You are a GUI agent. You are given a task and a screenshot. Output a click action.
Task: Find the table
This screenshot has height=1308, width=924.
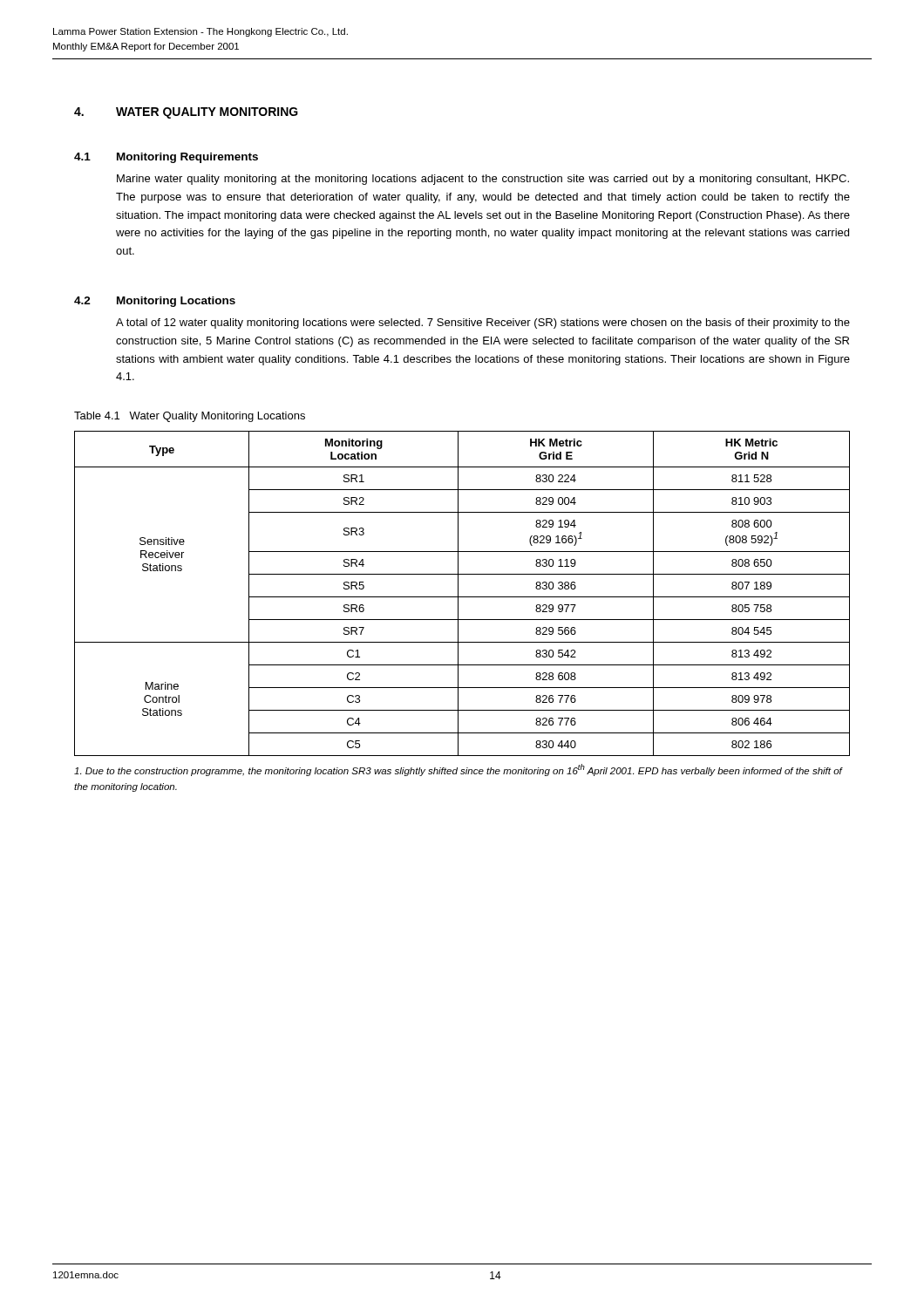(x=462, y=593)
